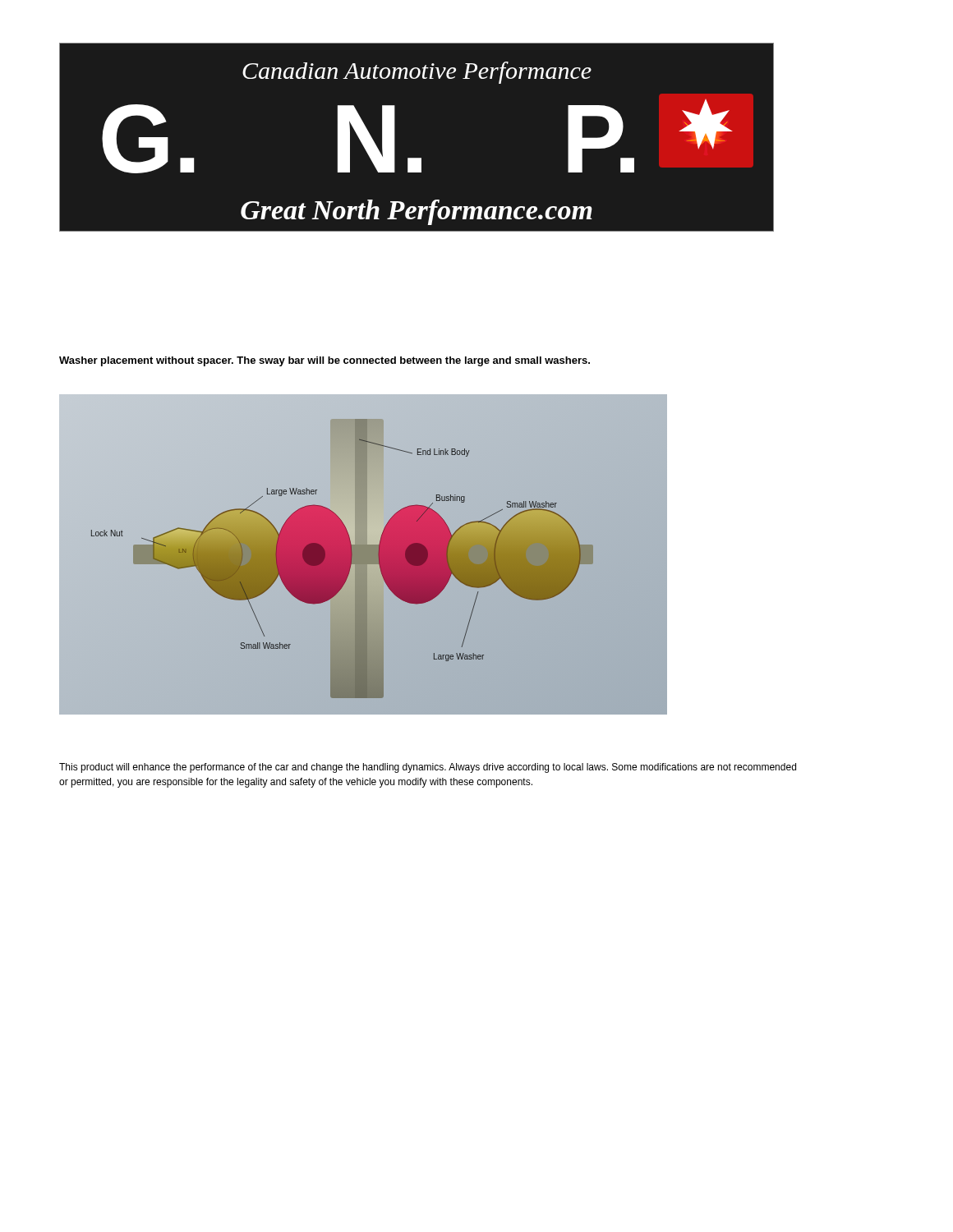
Task: Select the logo
Action: pos(417,137)
